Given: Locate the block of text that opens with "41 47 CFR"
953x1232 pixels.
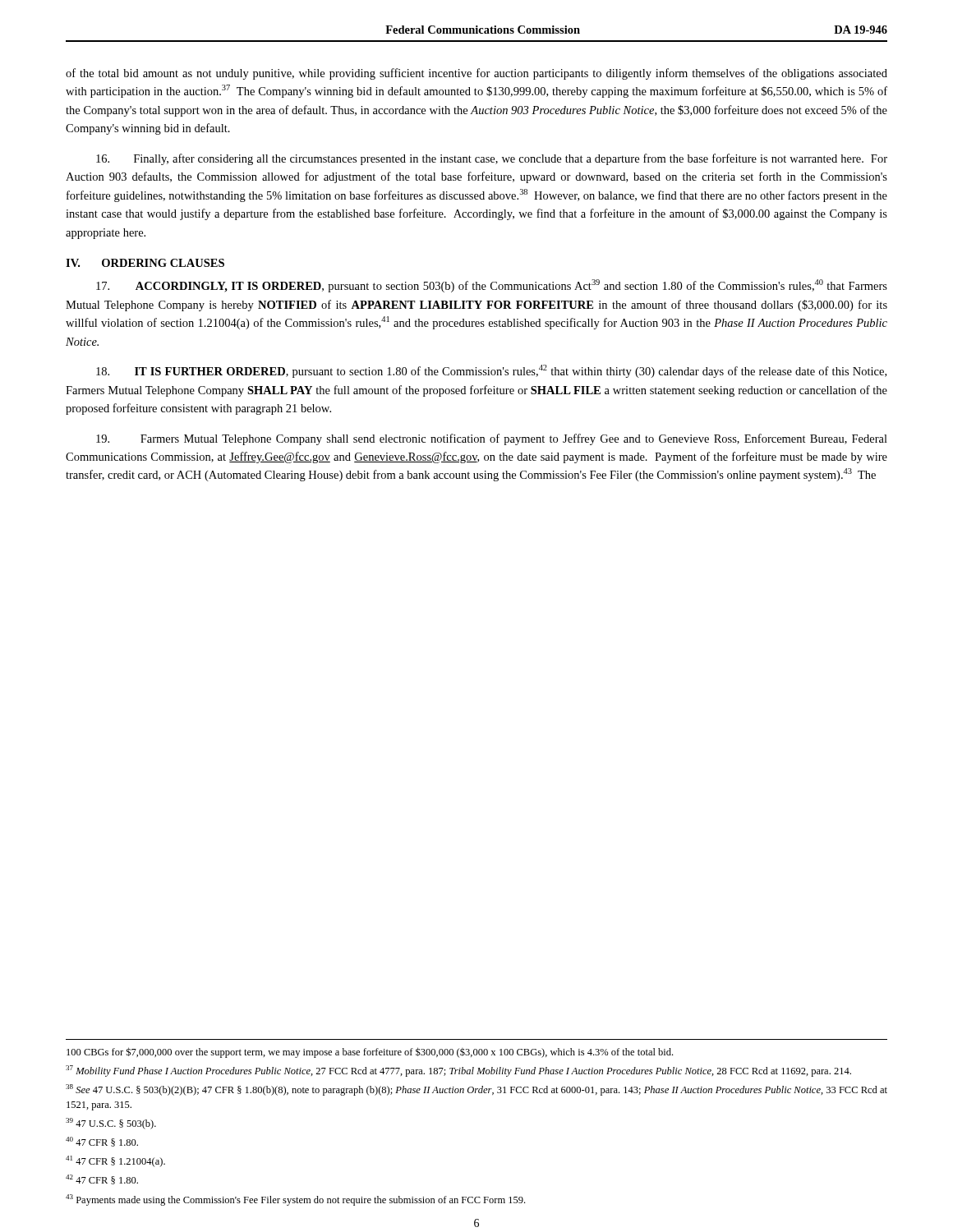Looking at the screenshot, I should coord(116,1161).
